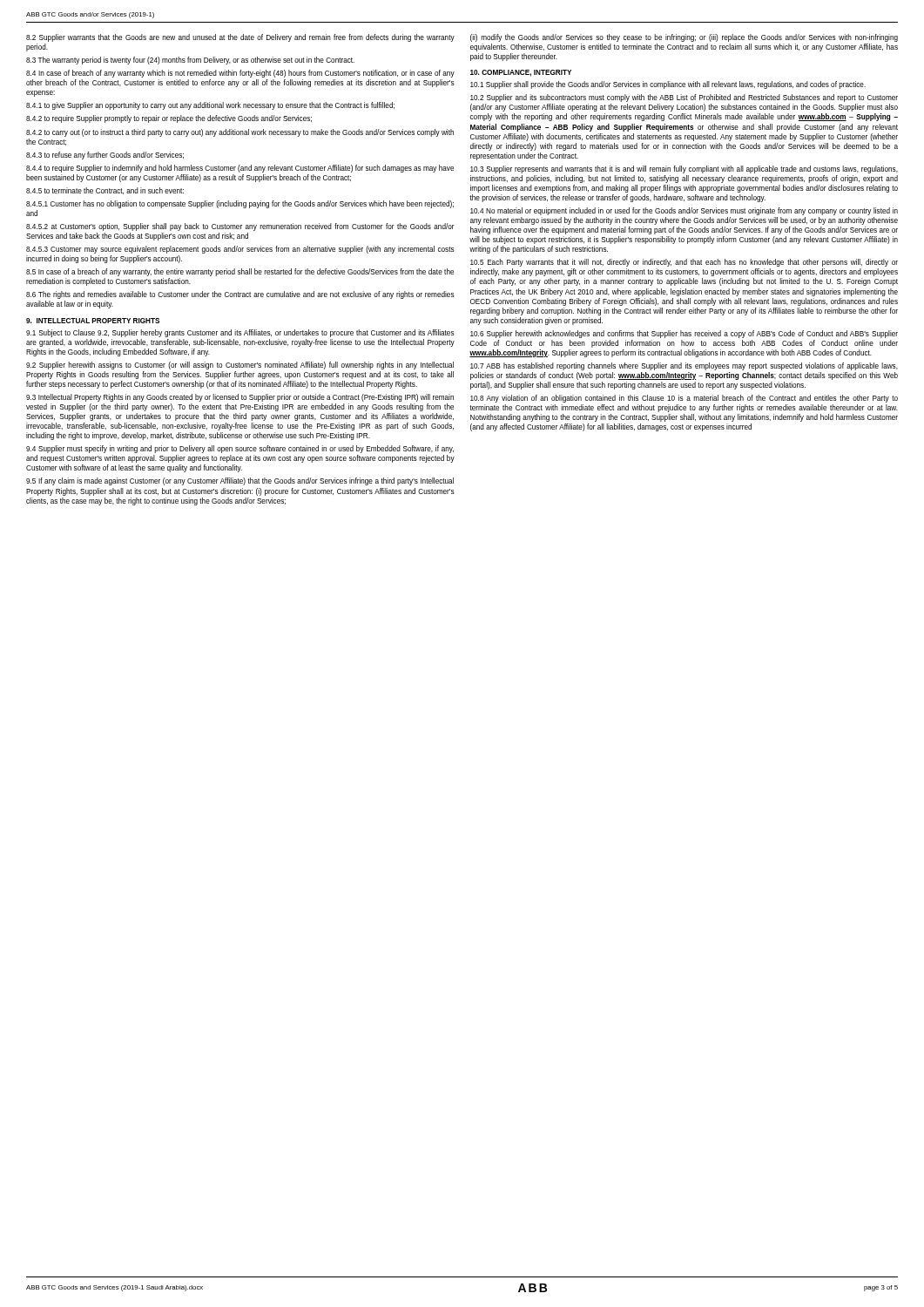Click on the text block with the text "4.5.3 Customer may"
The width and height of the screenshot is (924, 1307).
click(240, 255)
